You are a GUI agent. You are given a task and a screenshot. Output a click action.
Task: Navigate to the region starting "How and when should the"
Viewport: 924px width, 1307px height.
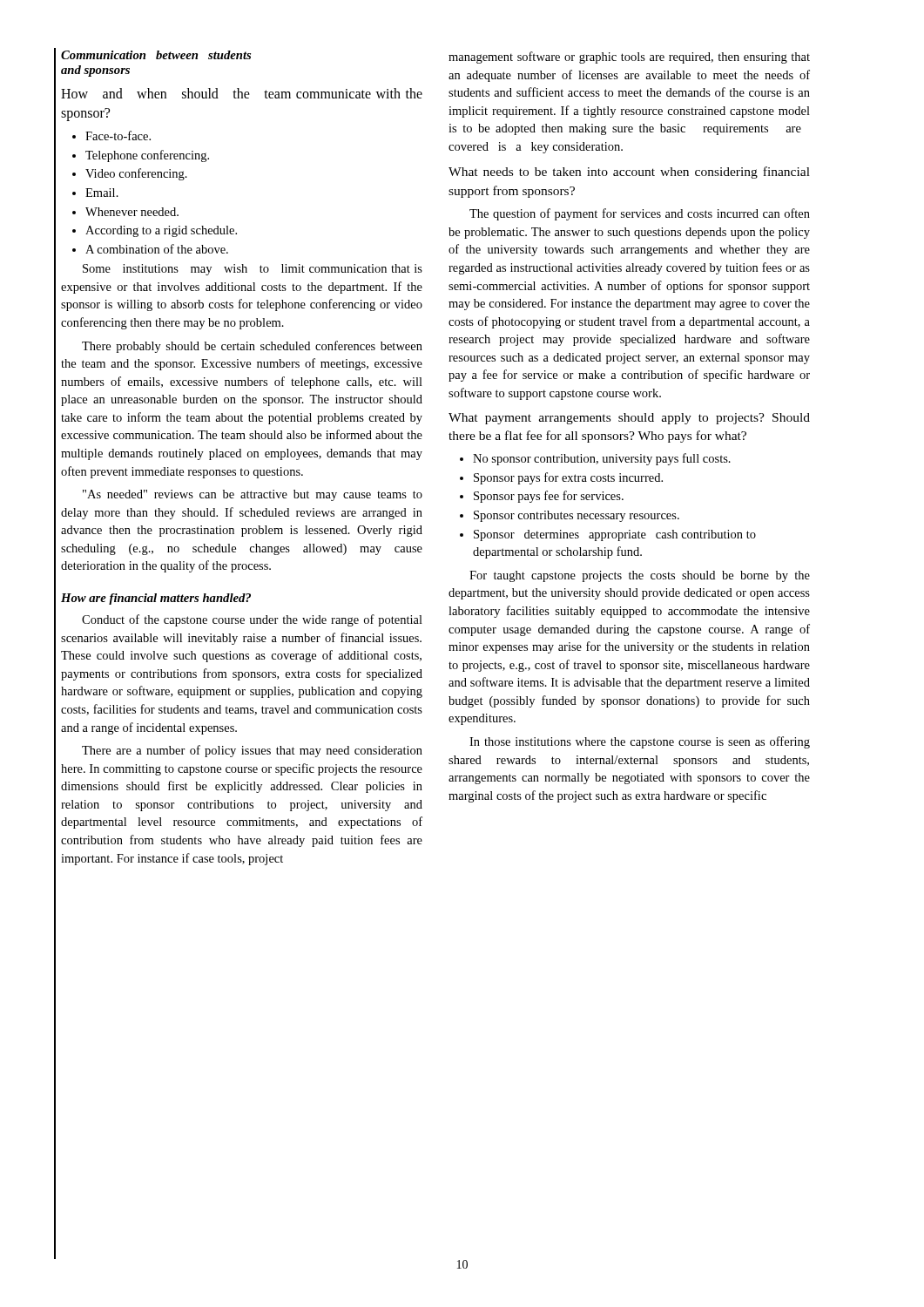[242, 103]
